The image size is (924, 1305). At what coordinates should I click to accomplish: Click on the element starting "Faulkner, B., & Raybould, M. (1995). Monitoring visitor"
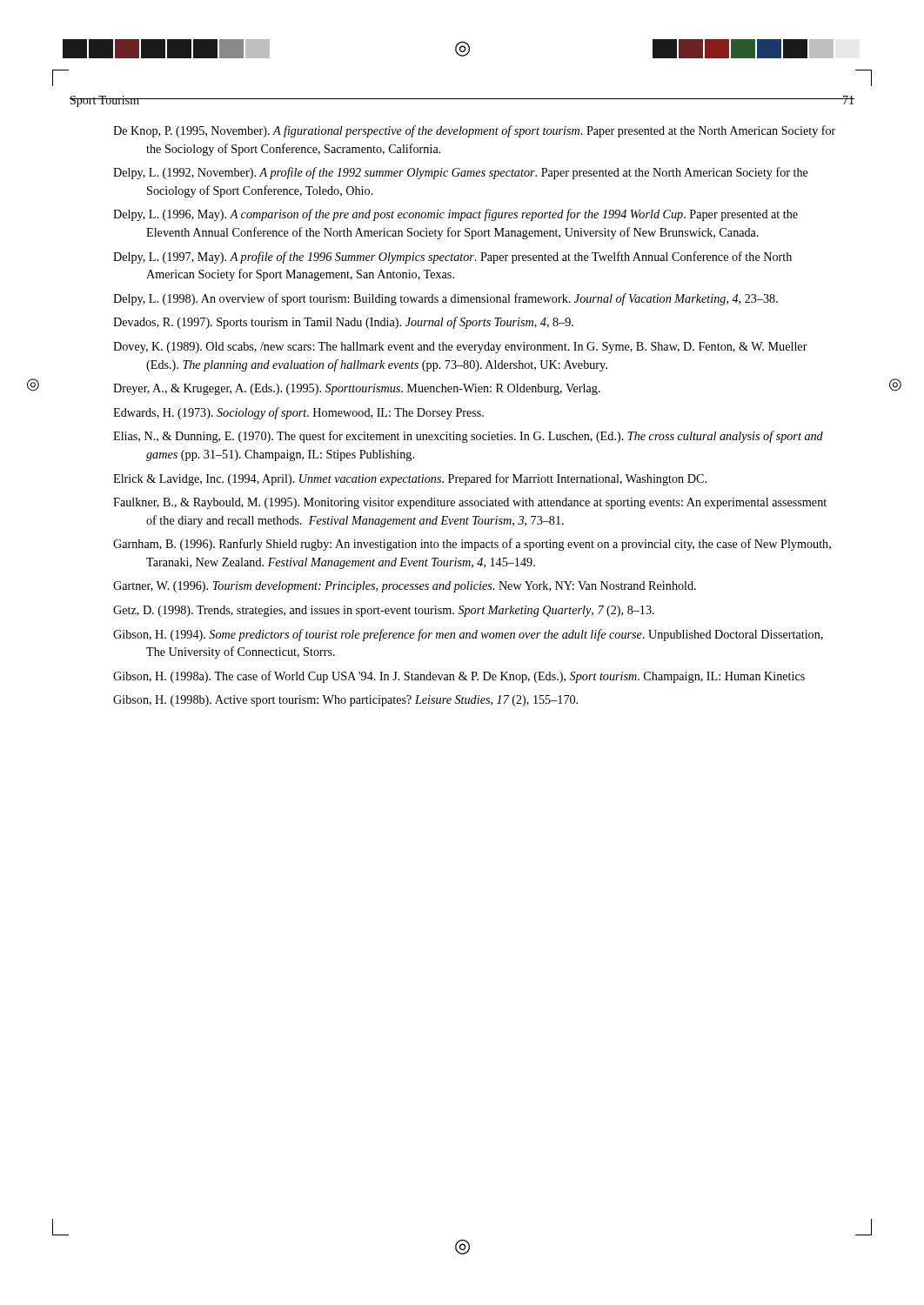(470, 511)
